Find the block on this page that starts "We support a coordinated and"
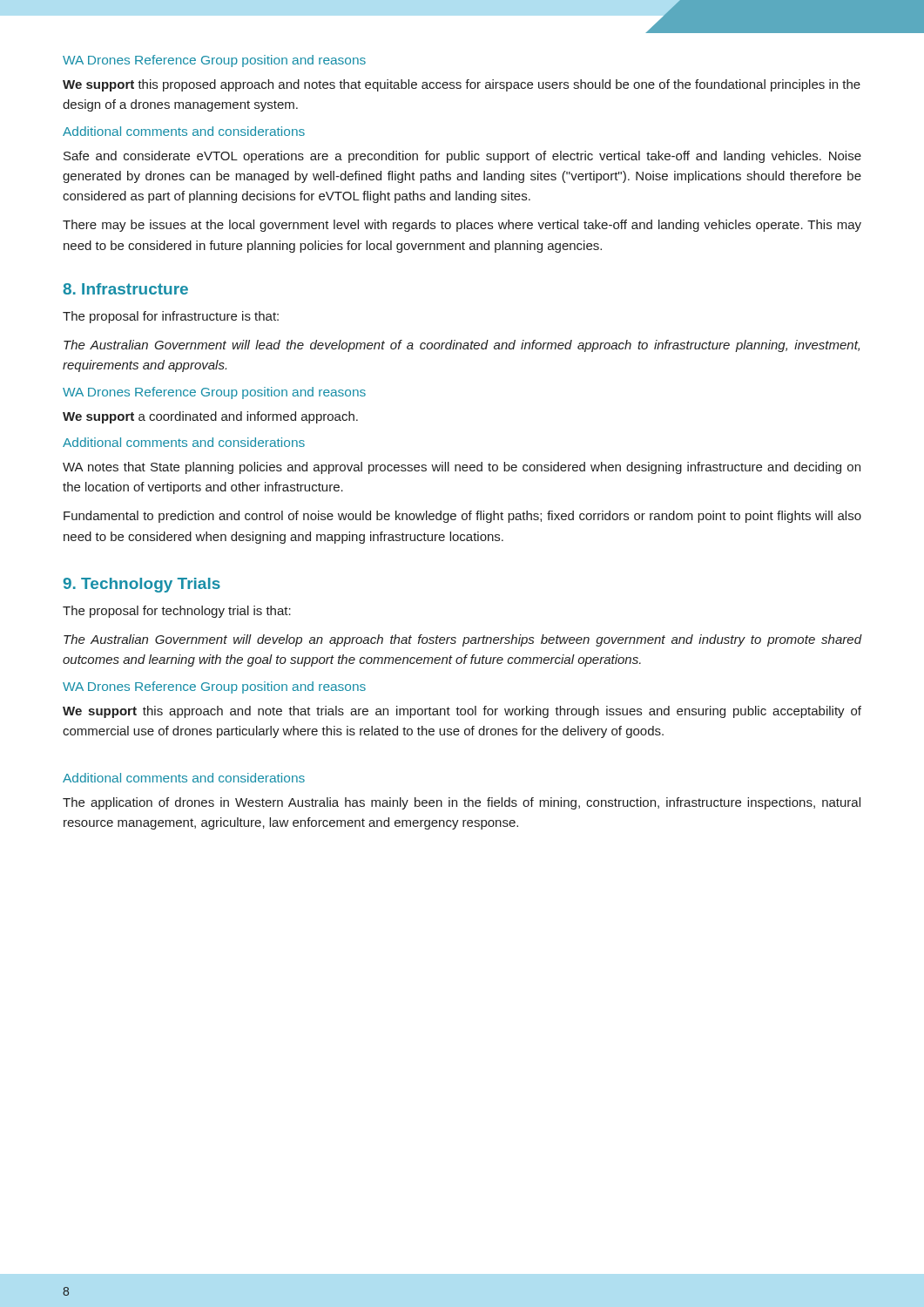The height and width of the screenshot is (1307, 924). pos(211,416)
